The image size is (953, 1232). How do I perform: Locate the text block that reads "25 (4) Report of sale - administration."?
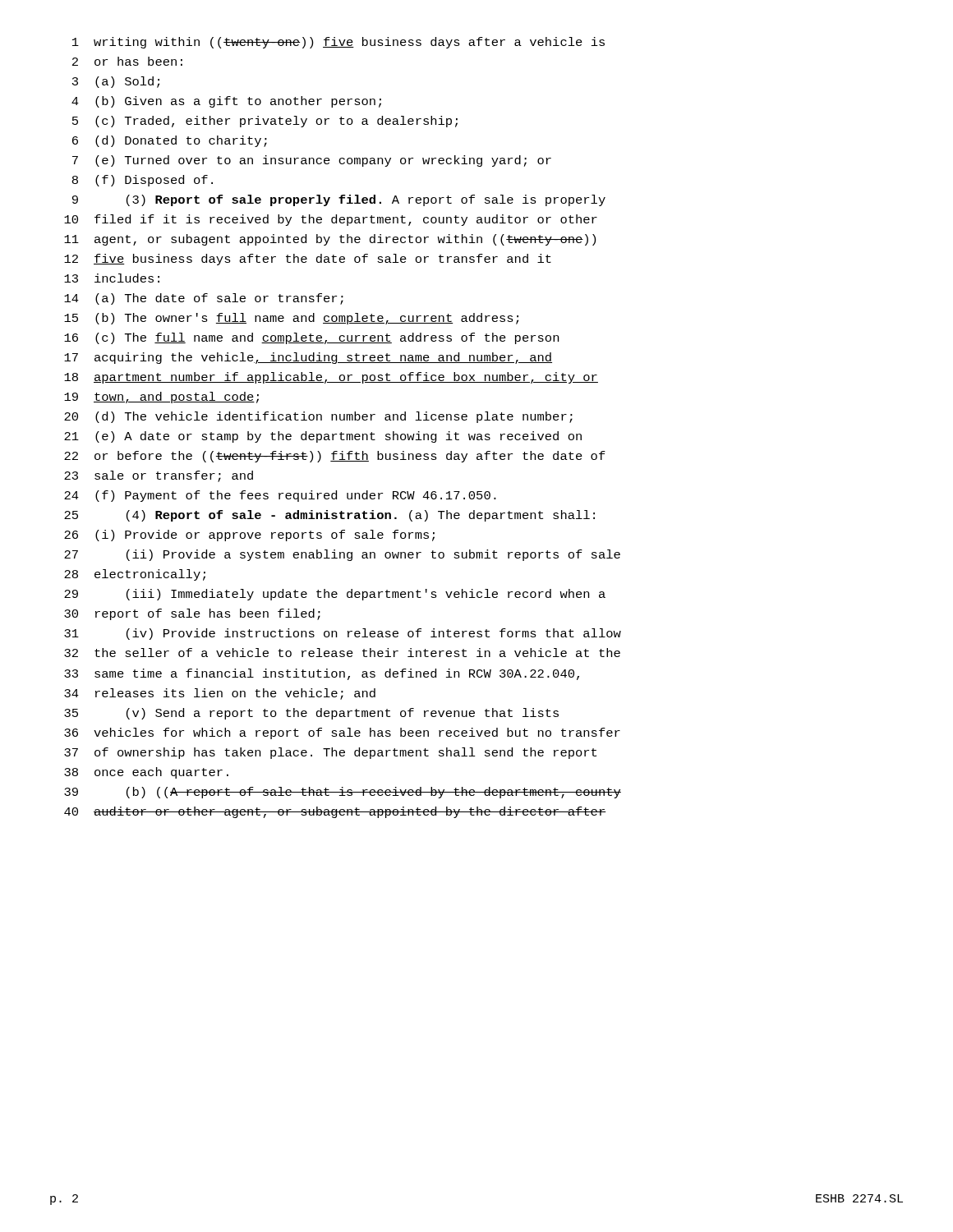(324, 516)
